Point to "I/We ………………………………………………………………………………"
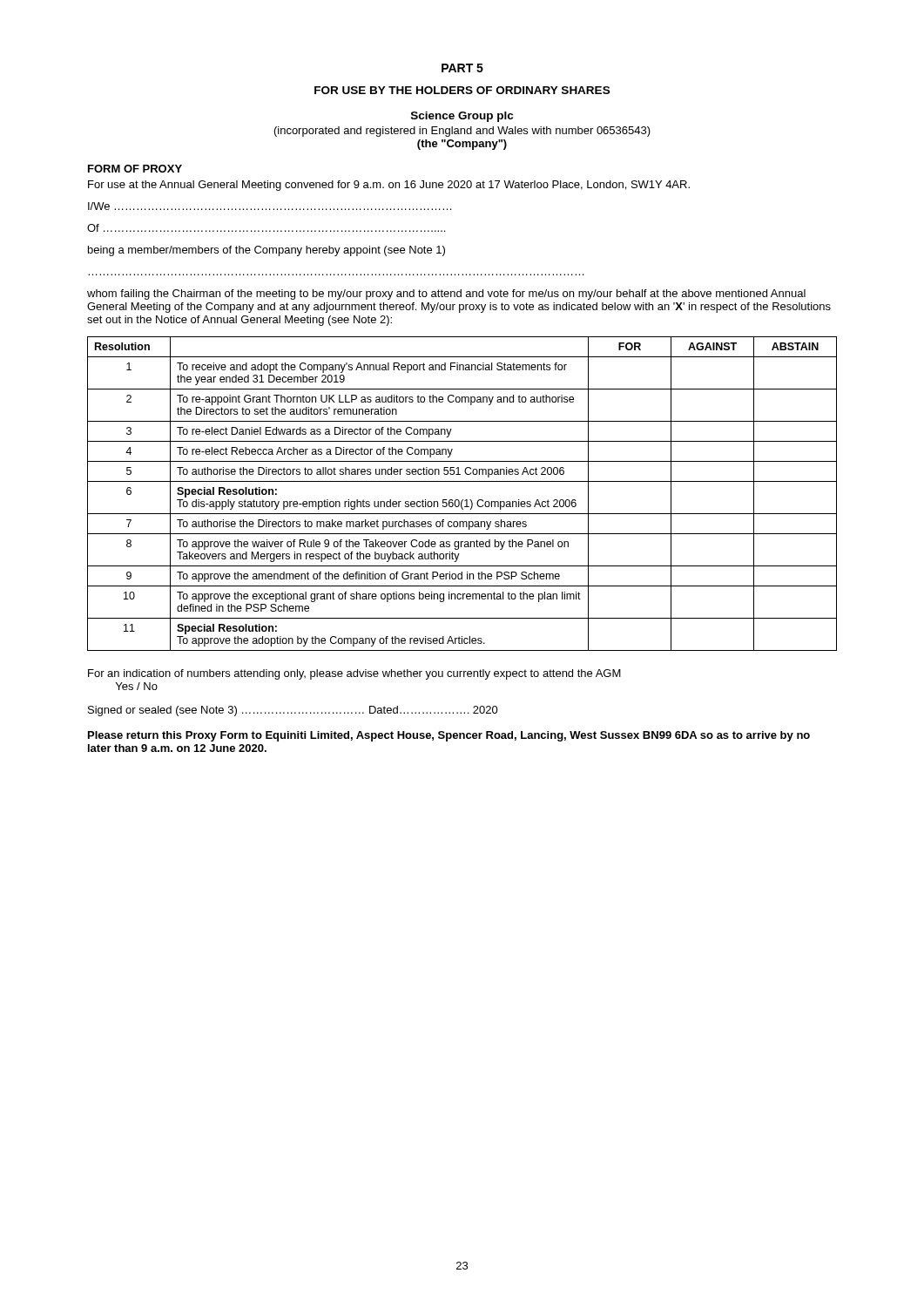Viewport: 924px width, 1307px height. coord(270,206)
